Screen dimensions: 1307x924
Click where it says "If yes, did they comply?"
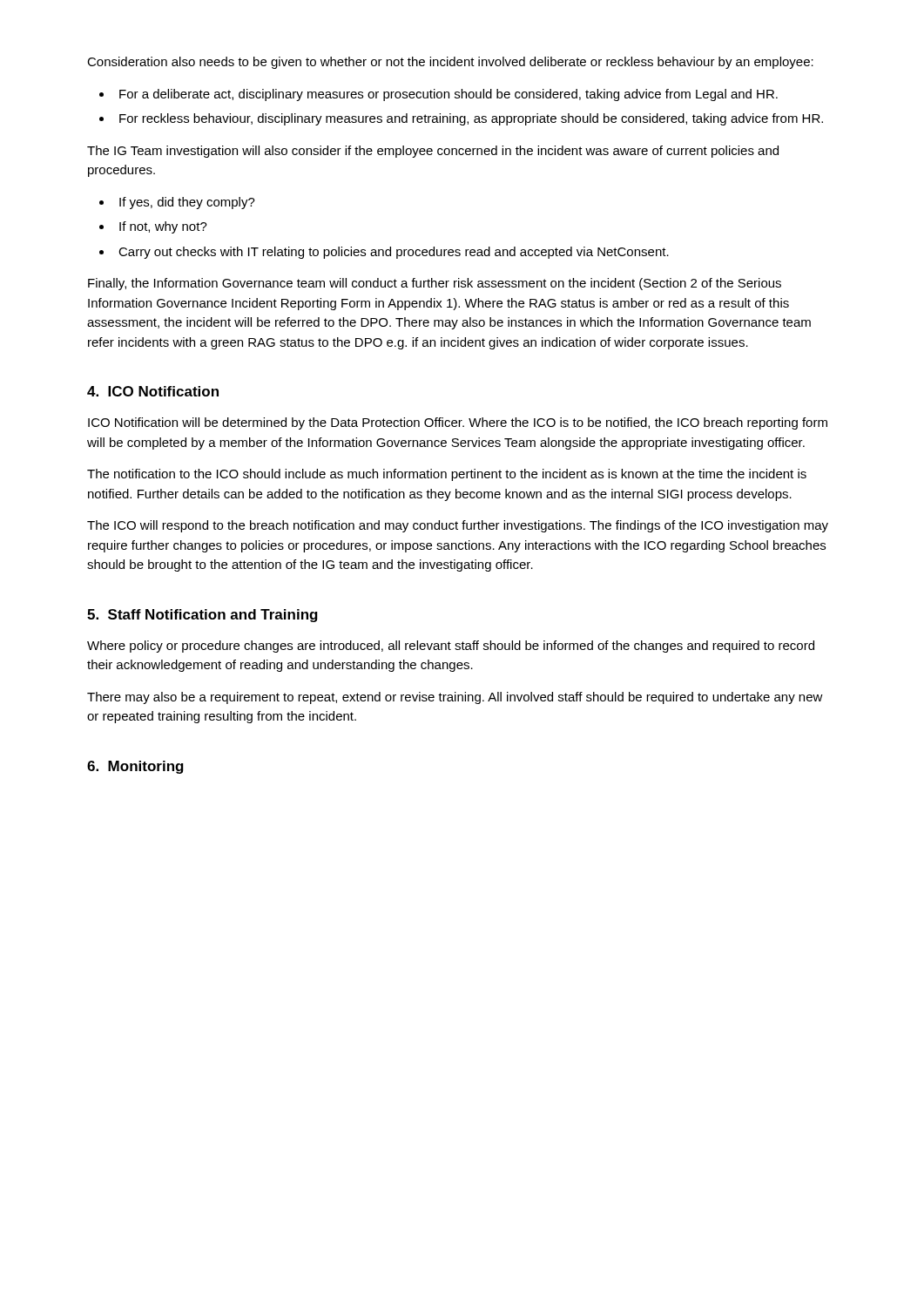click(187, 201)
